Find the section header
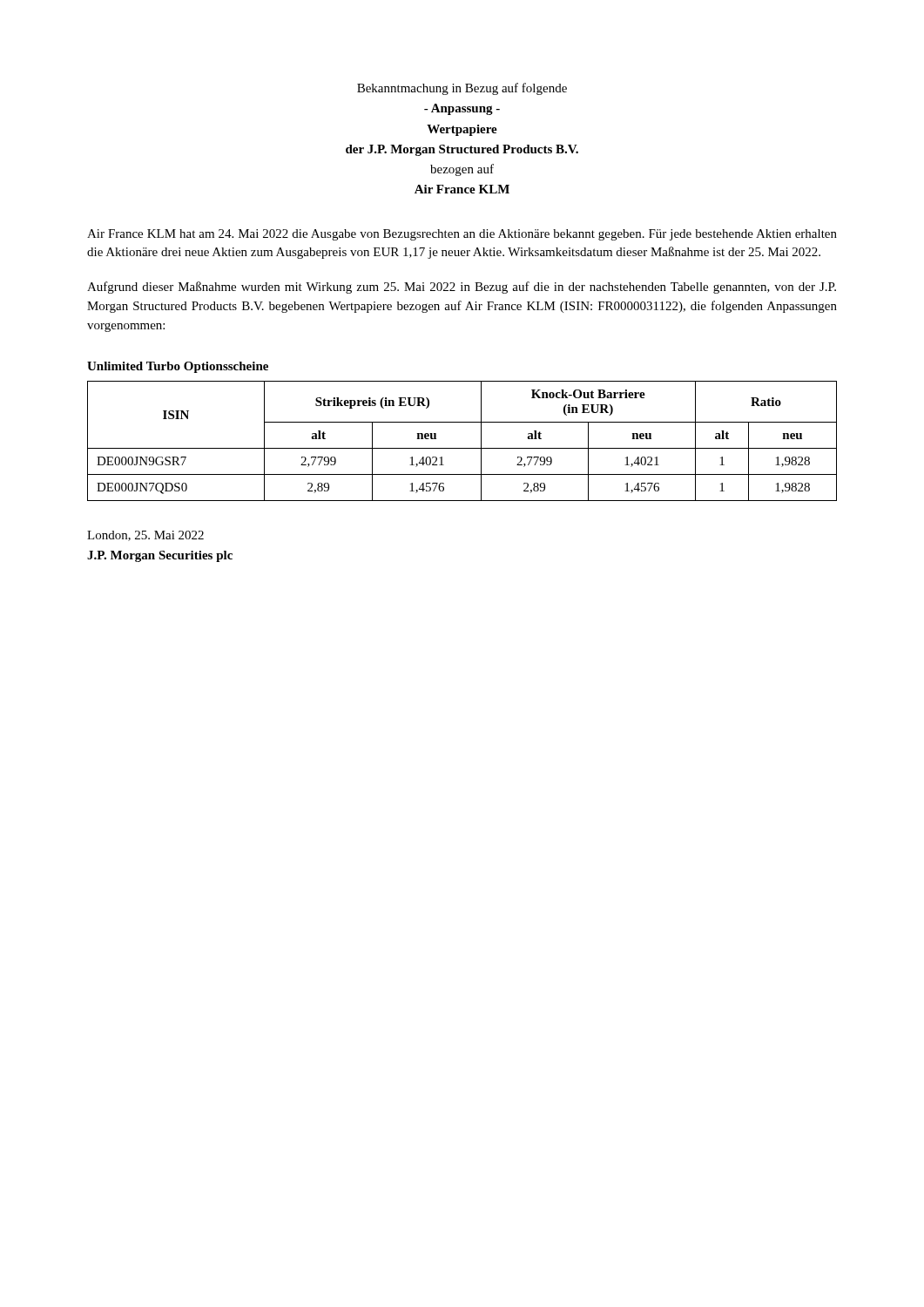The width and height of the screenshot is (924, 1307). tap(178, 366)
